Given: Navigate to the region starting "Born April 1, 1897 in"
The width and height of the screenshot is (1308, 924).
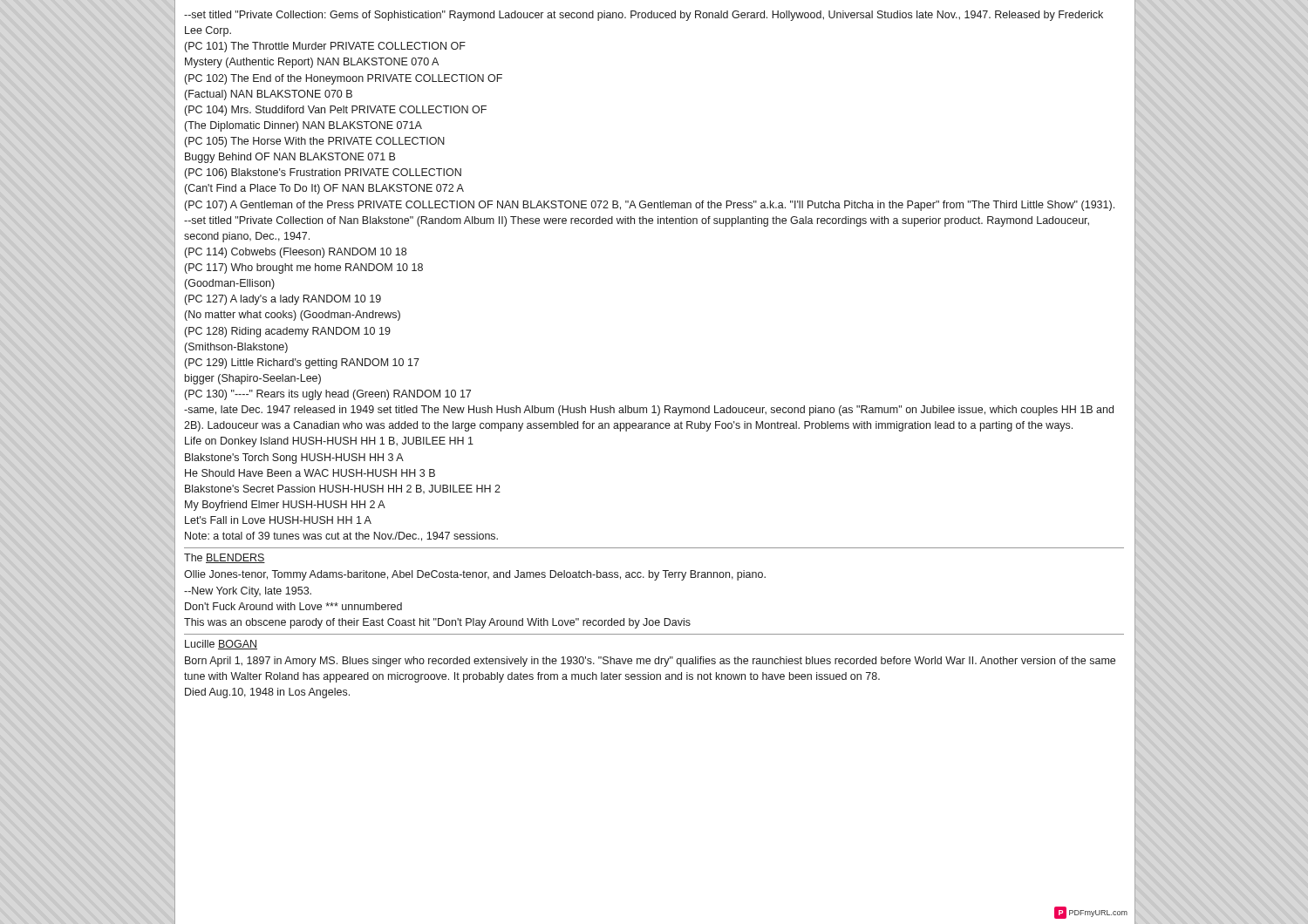Looking at the screenshot, I should coord(650,677).
